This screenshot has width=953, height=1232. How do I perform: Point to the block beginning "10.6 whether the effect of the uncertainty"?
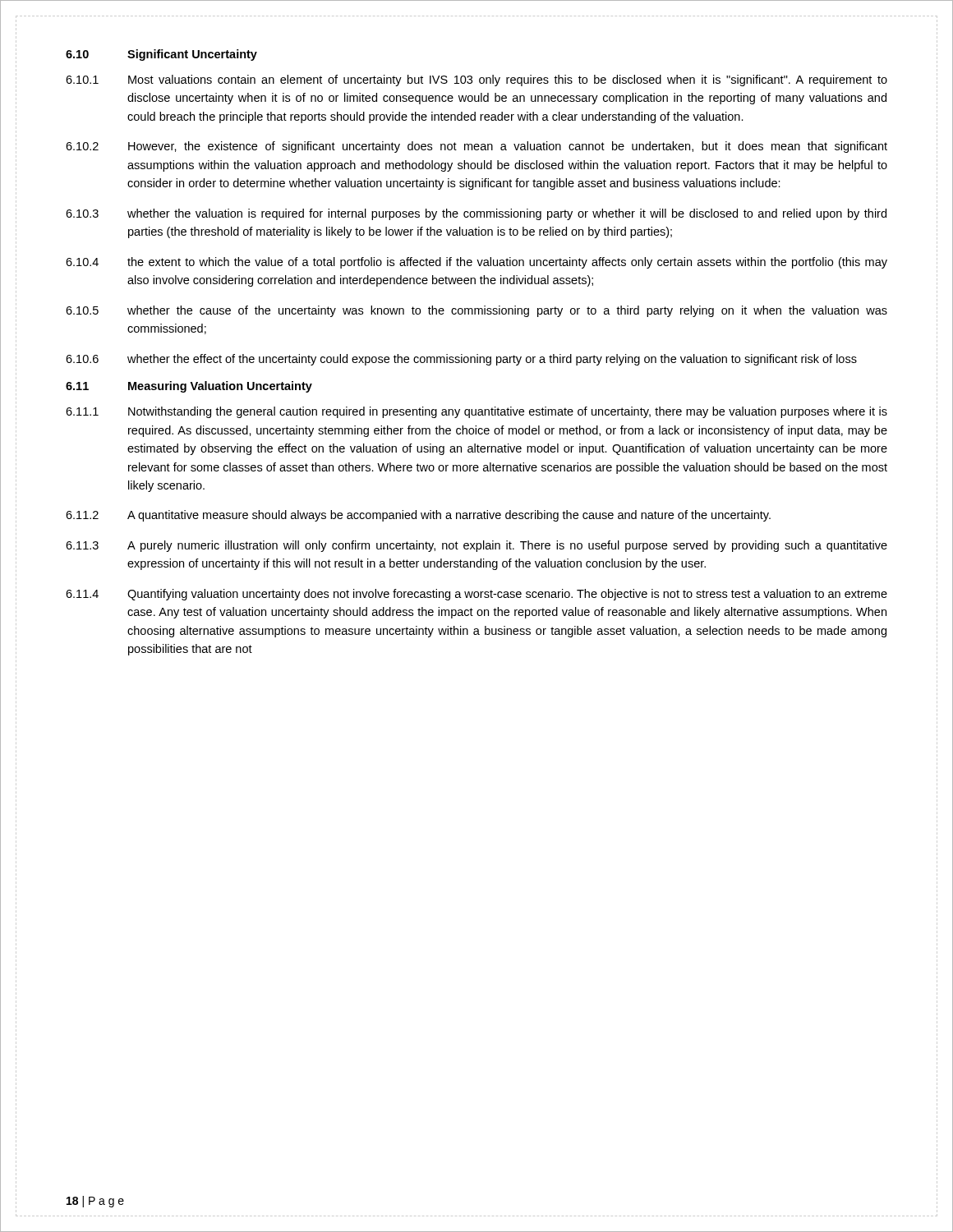(x=476, y=359)
